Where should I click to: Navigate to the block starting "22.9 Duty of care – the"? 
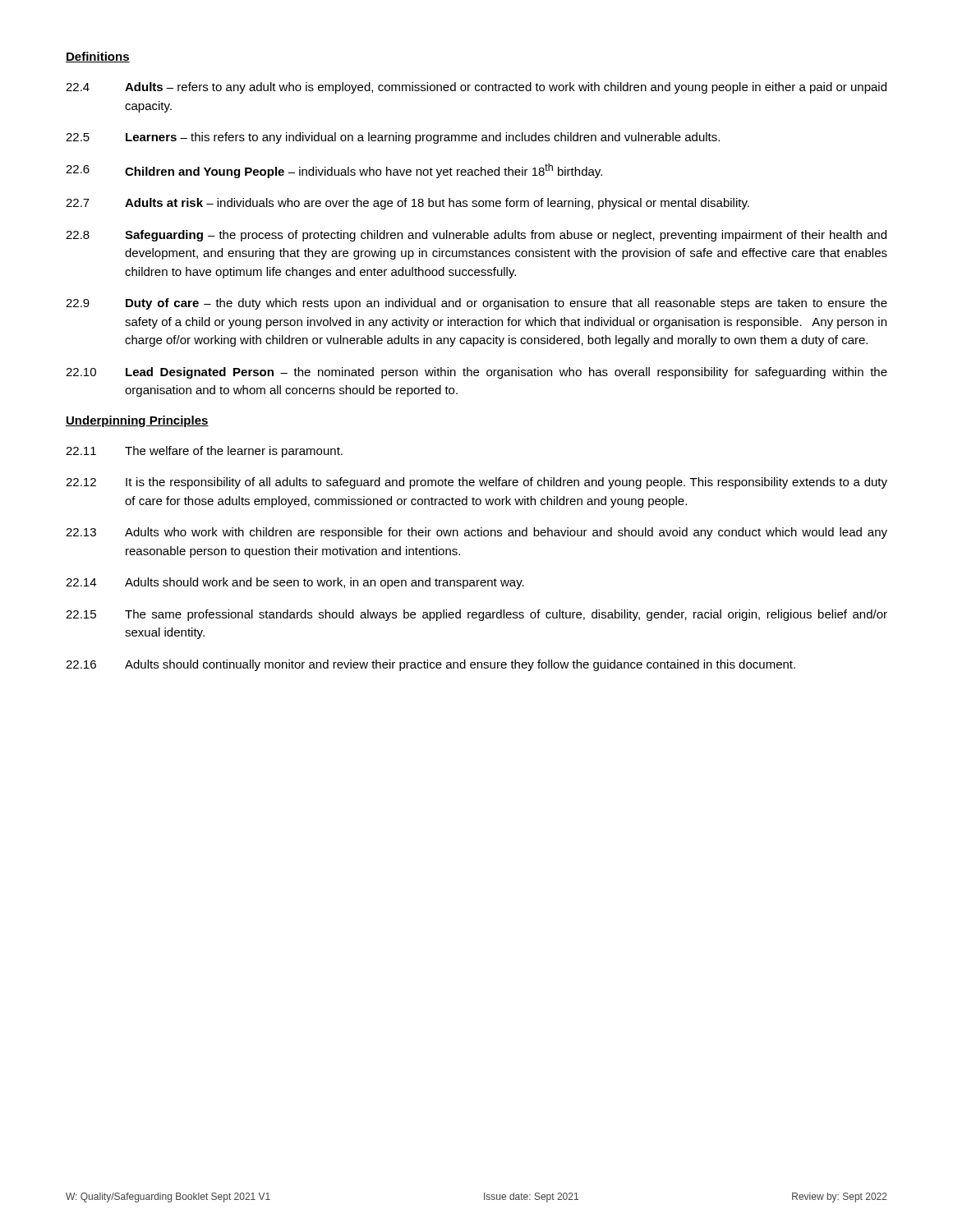(476, 322)
